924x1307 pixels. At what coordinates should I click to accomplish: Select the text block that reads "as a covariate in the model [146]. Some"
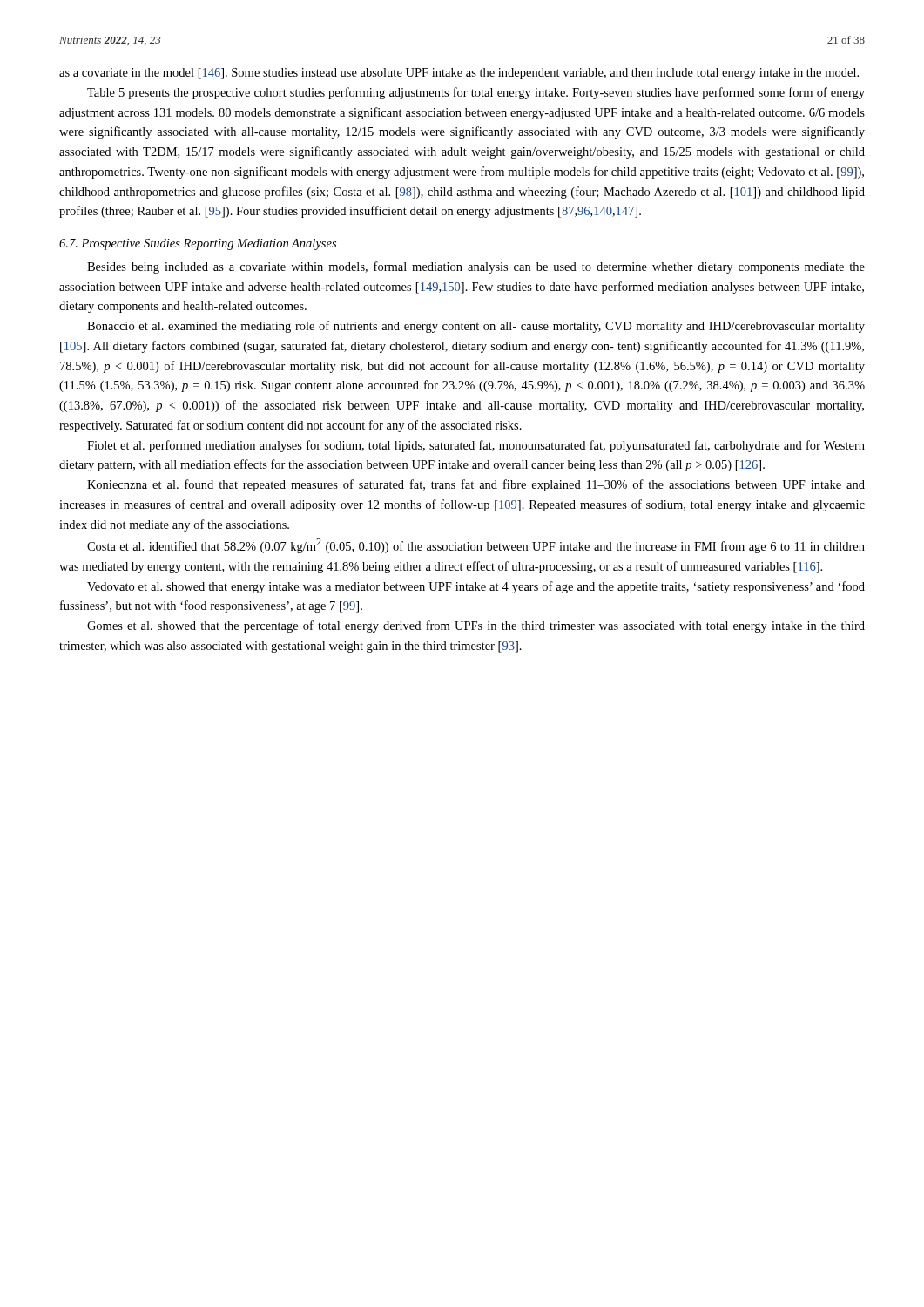(462, 73)
